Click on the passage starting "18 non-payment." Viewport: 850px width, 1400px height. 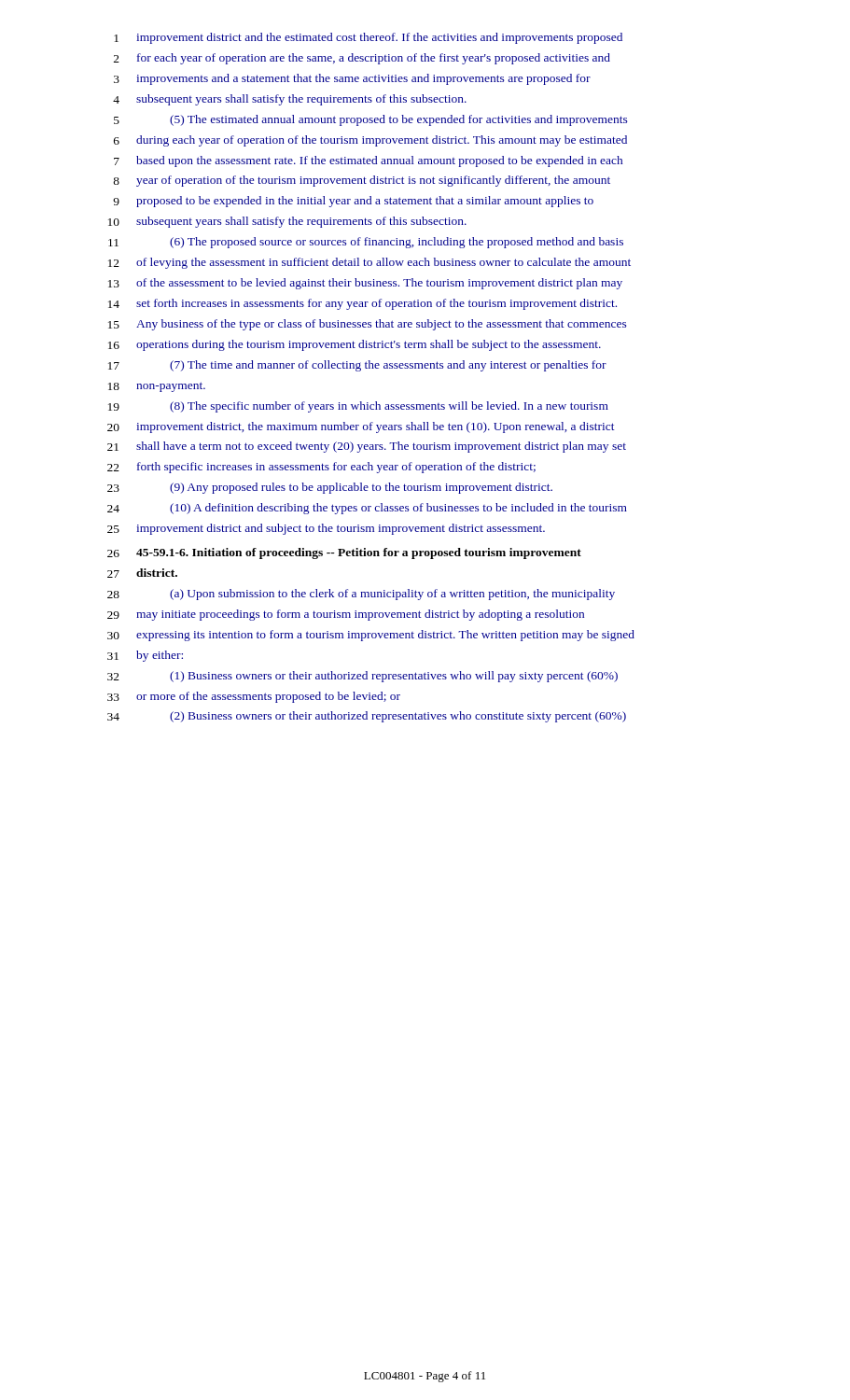157,387
